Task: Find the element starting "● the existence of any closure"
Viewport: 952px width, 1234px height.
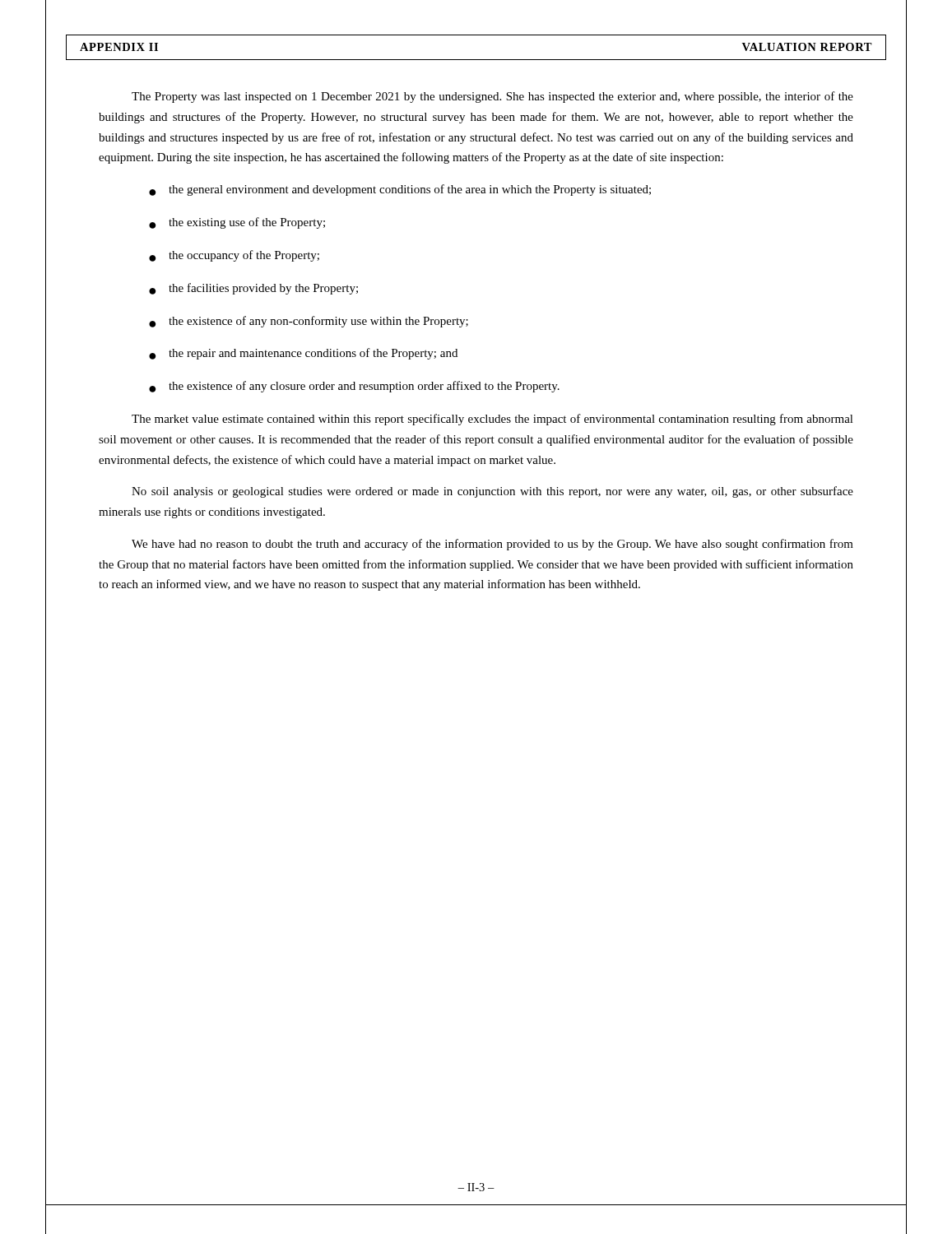Action: pyautogui.click(x=354, y=389)
